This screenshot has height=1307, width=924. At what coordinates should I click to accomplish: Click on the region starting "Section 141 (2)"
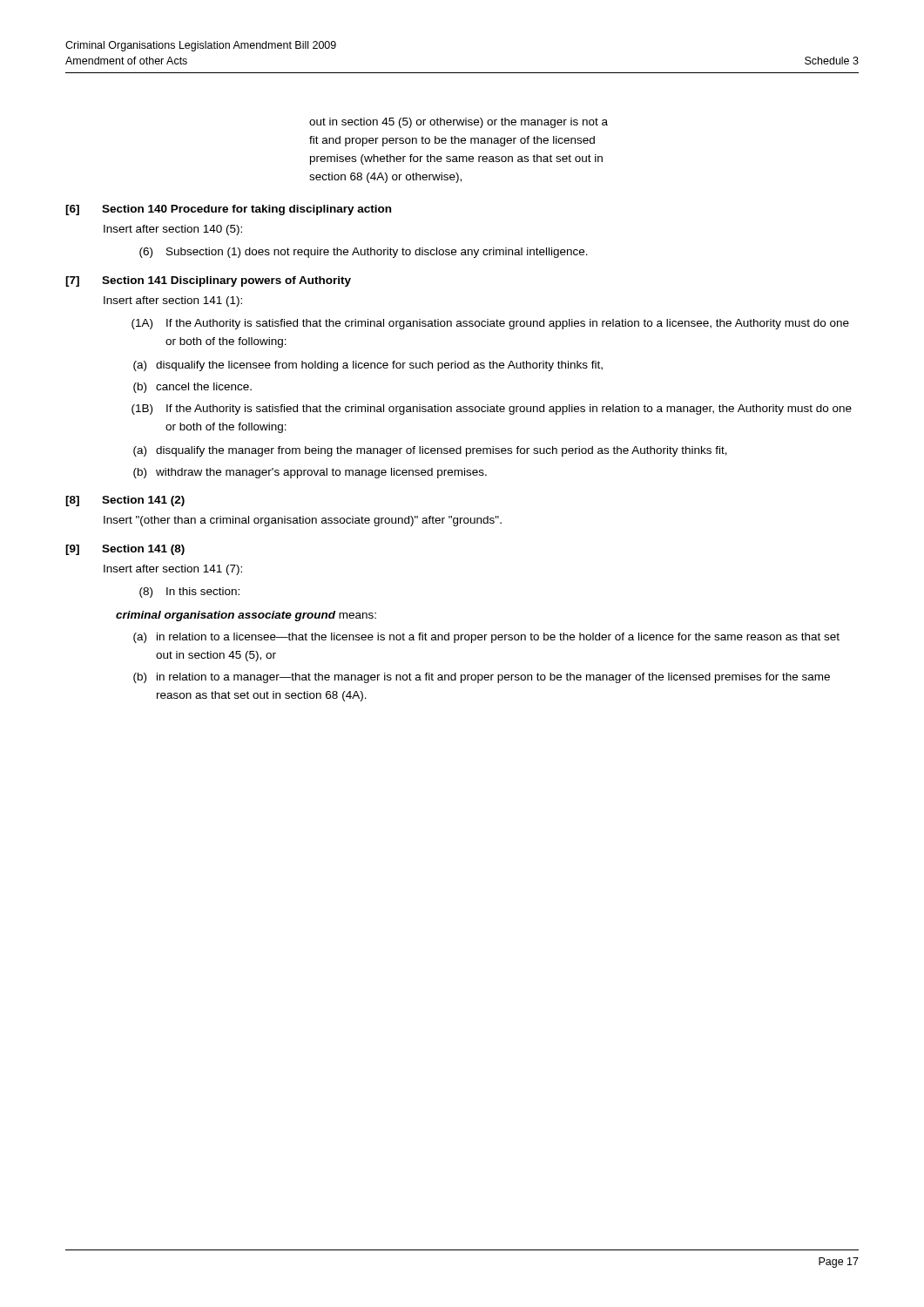point(143,500)
